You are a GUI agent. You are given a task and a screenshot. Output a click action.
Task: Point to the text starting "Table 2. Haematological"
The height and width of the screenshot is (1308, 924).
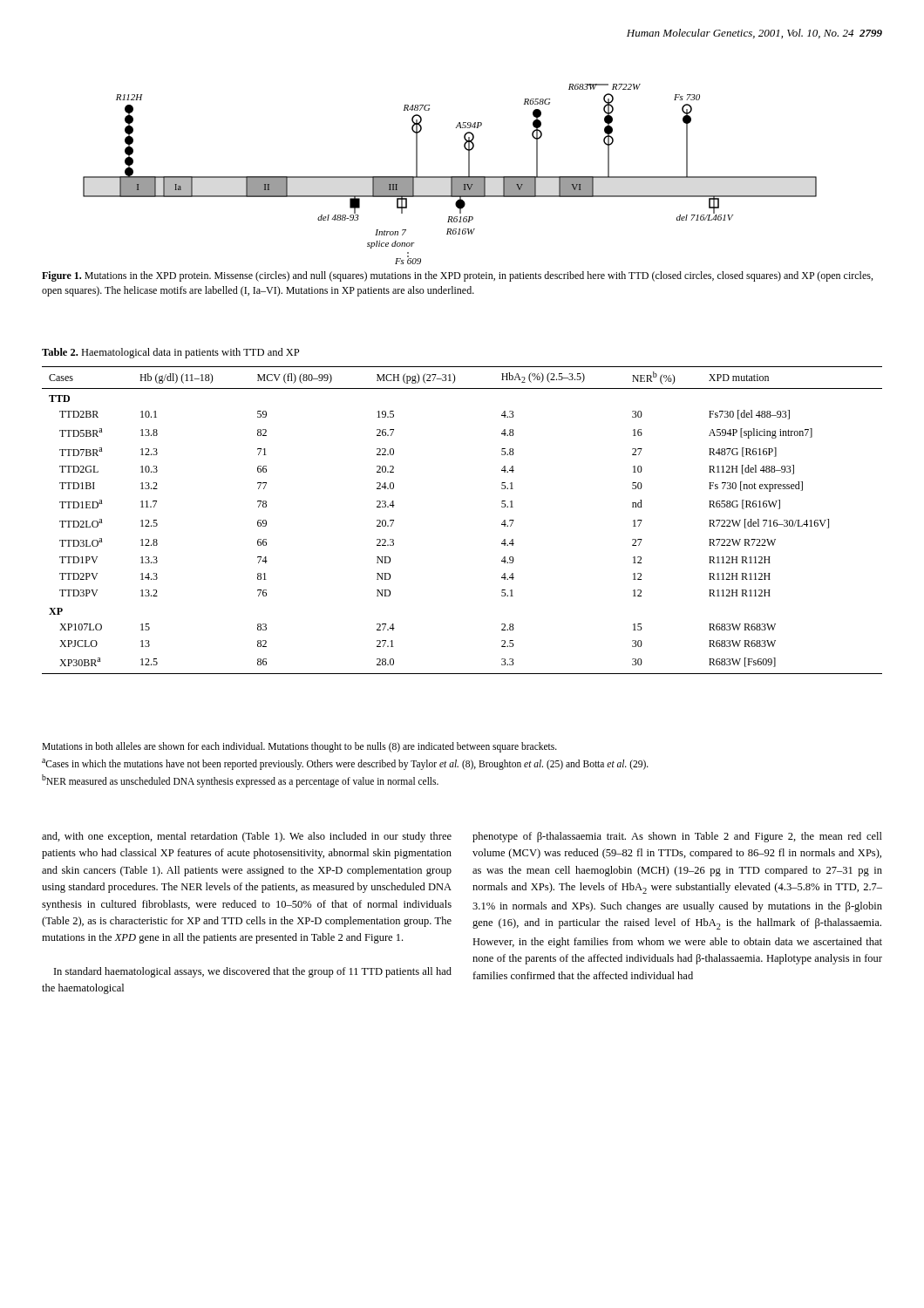coord(171,352)
